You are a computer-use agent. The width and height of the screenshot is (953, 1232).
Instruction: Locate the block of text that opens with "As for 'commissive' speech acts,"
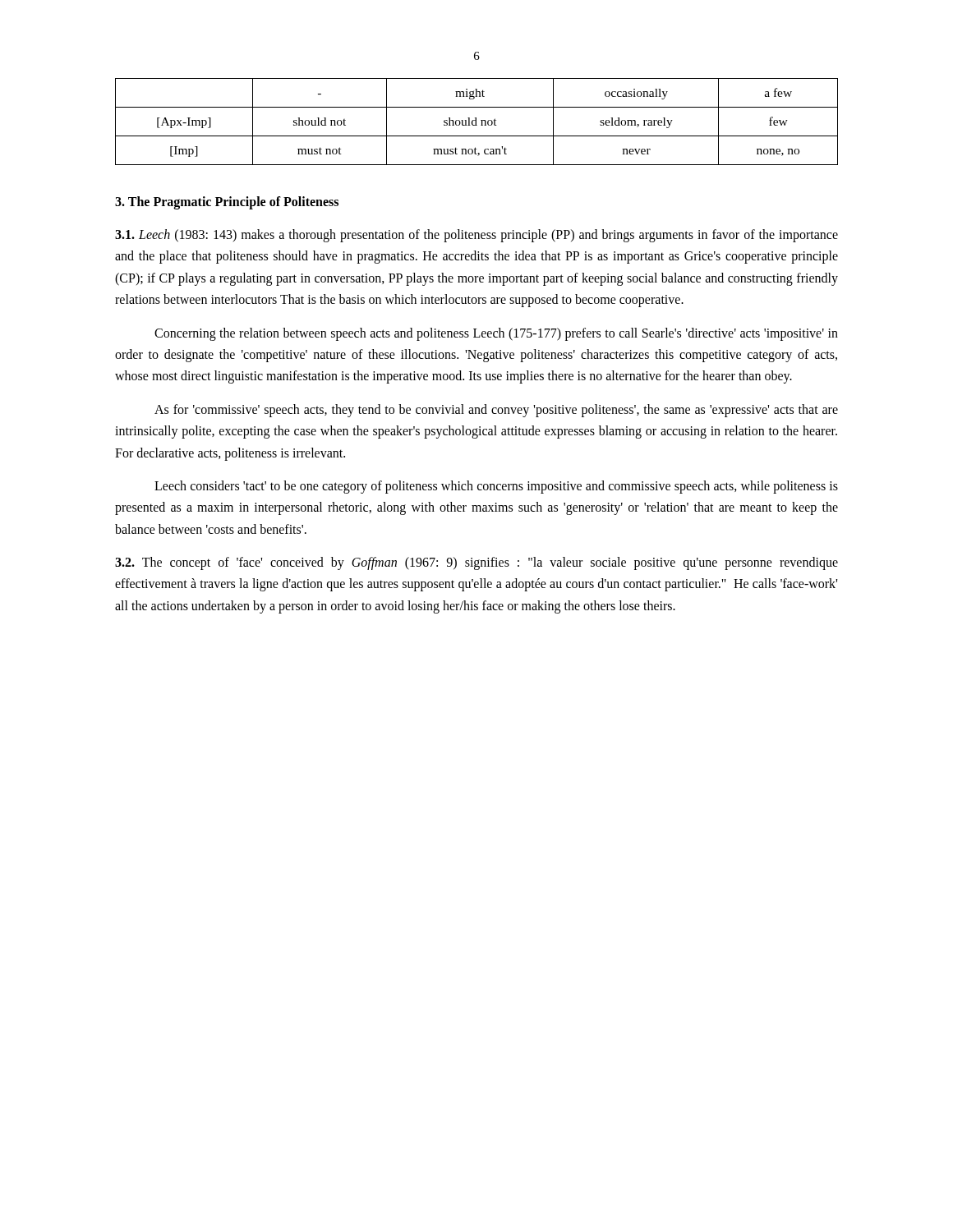[476, 431]
